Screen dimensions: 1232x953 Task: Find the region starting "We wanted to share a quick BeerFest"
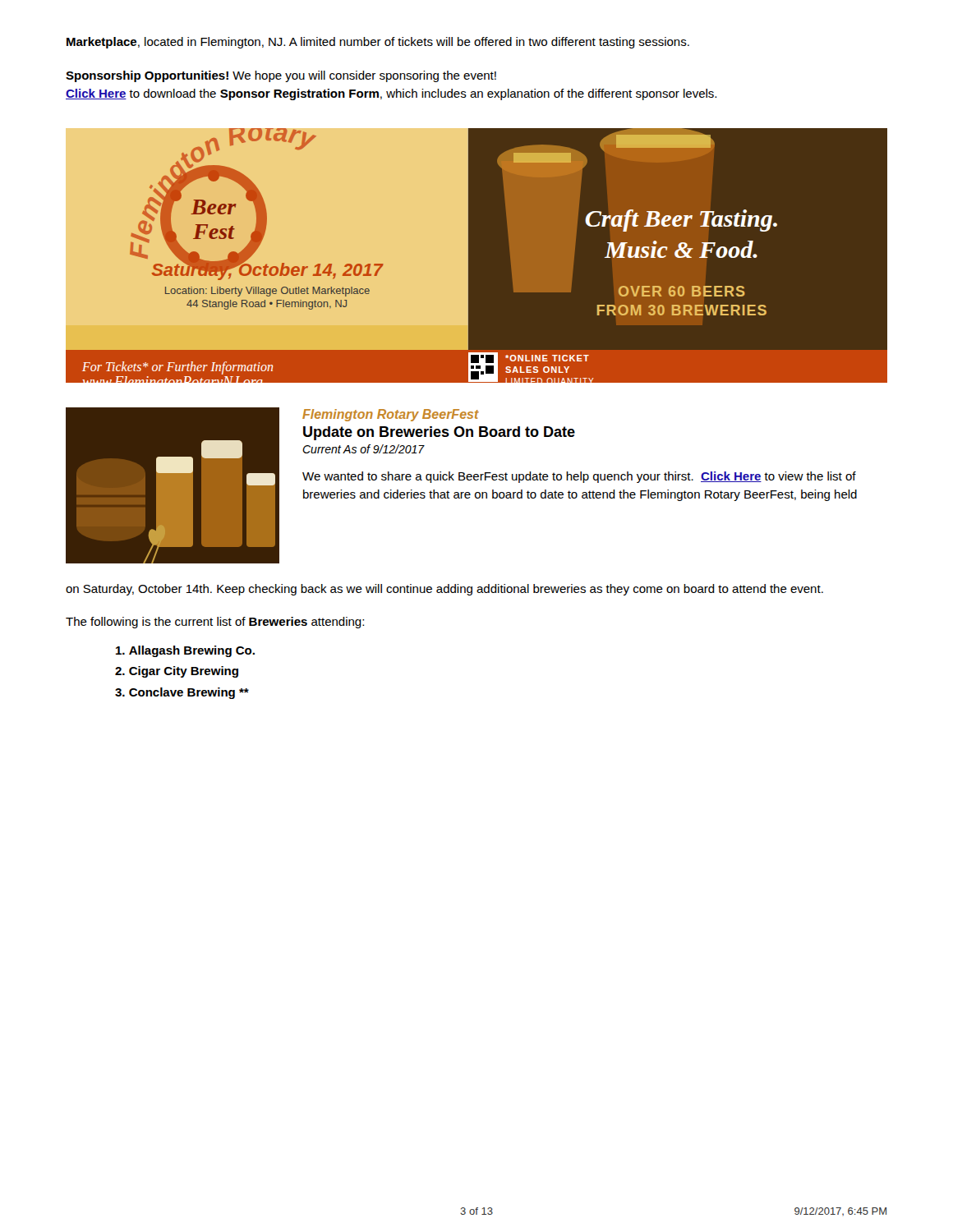[x=580, y=485]
